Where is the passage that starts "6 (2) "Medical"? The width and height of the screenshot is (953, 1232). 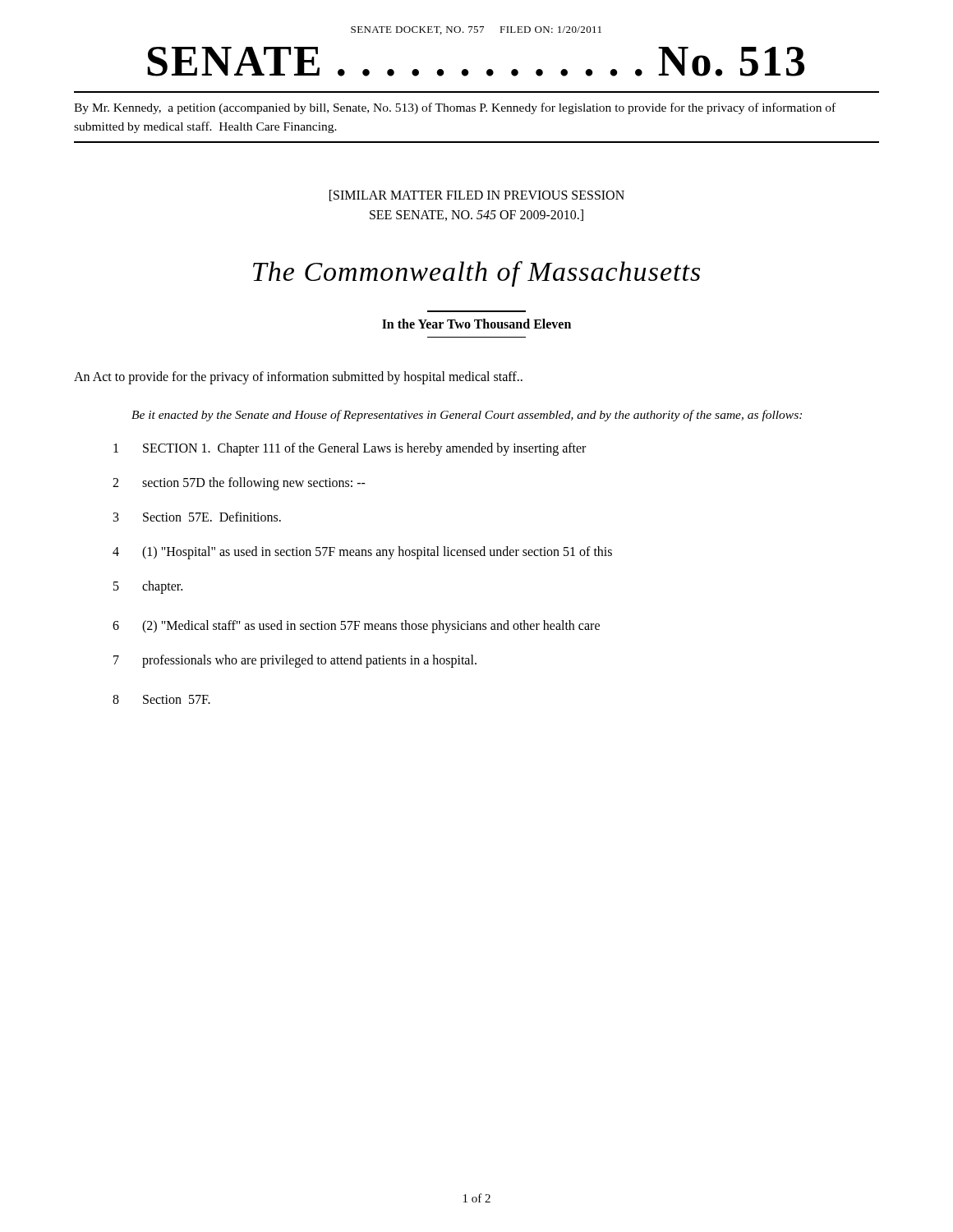click(476, 626)
